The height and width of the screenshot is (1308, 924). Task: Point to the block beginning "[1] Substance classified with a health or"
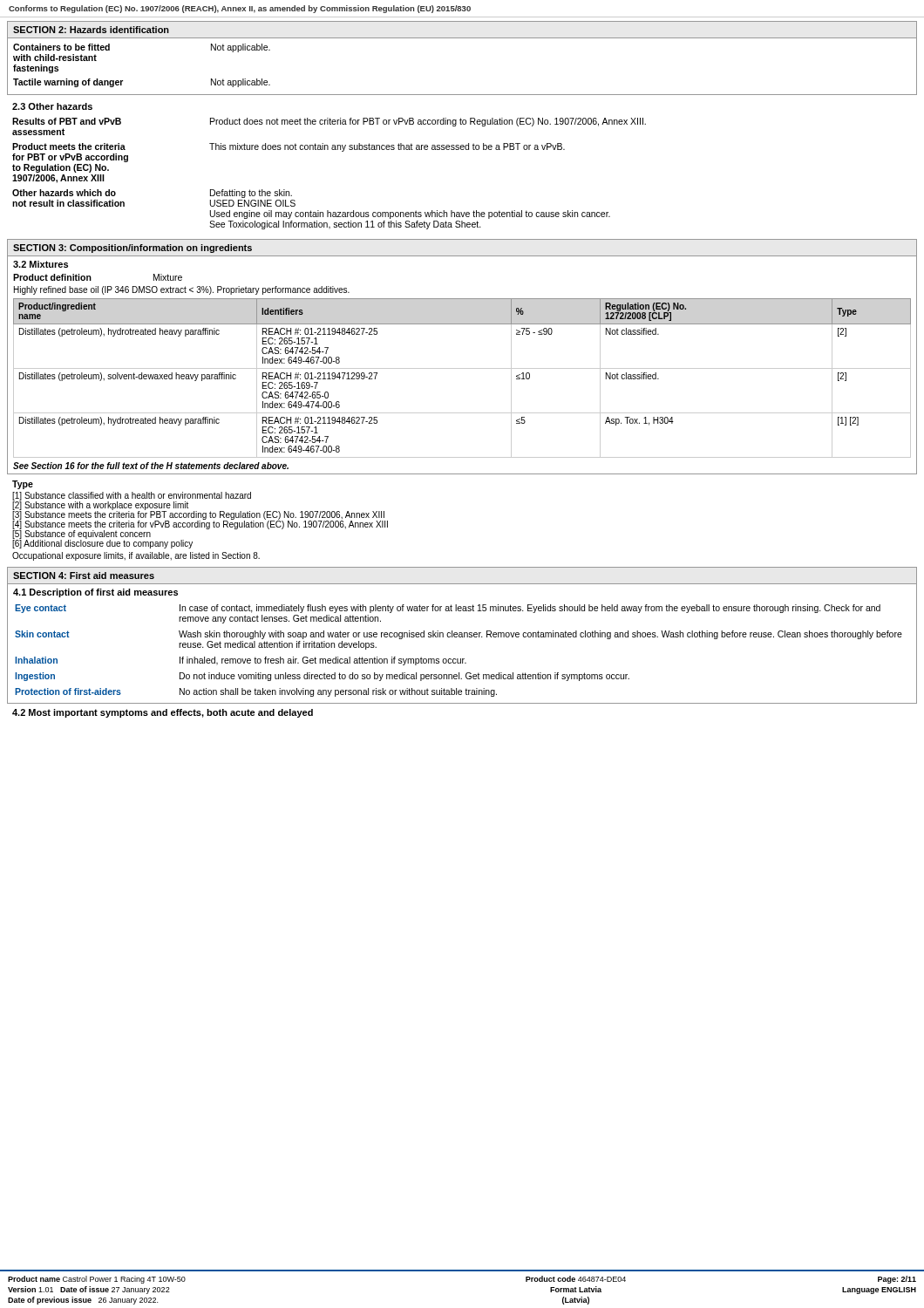pyautogui.click(x=132, y=496)
